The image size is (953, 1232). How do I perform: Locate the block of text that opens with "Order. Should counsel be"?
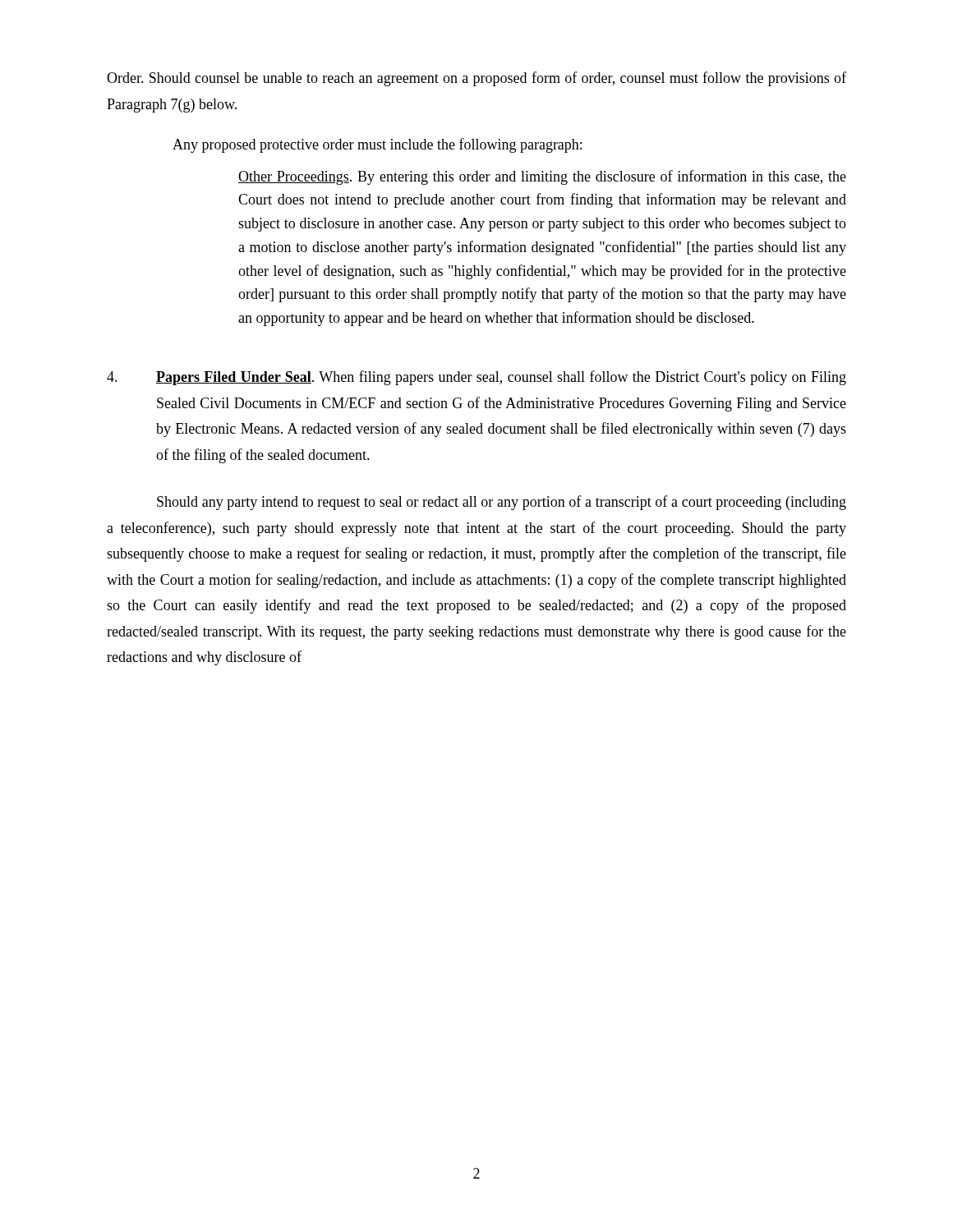476,91
